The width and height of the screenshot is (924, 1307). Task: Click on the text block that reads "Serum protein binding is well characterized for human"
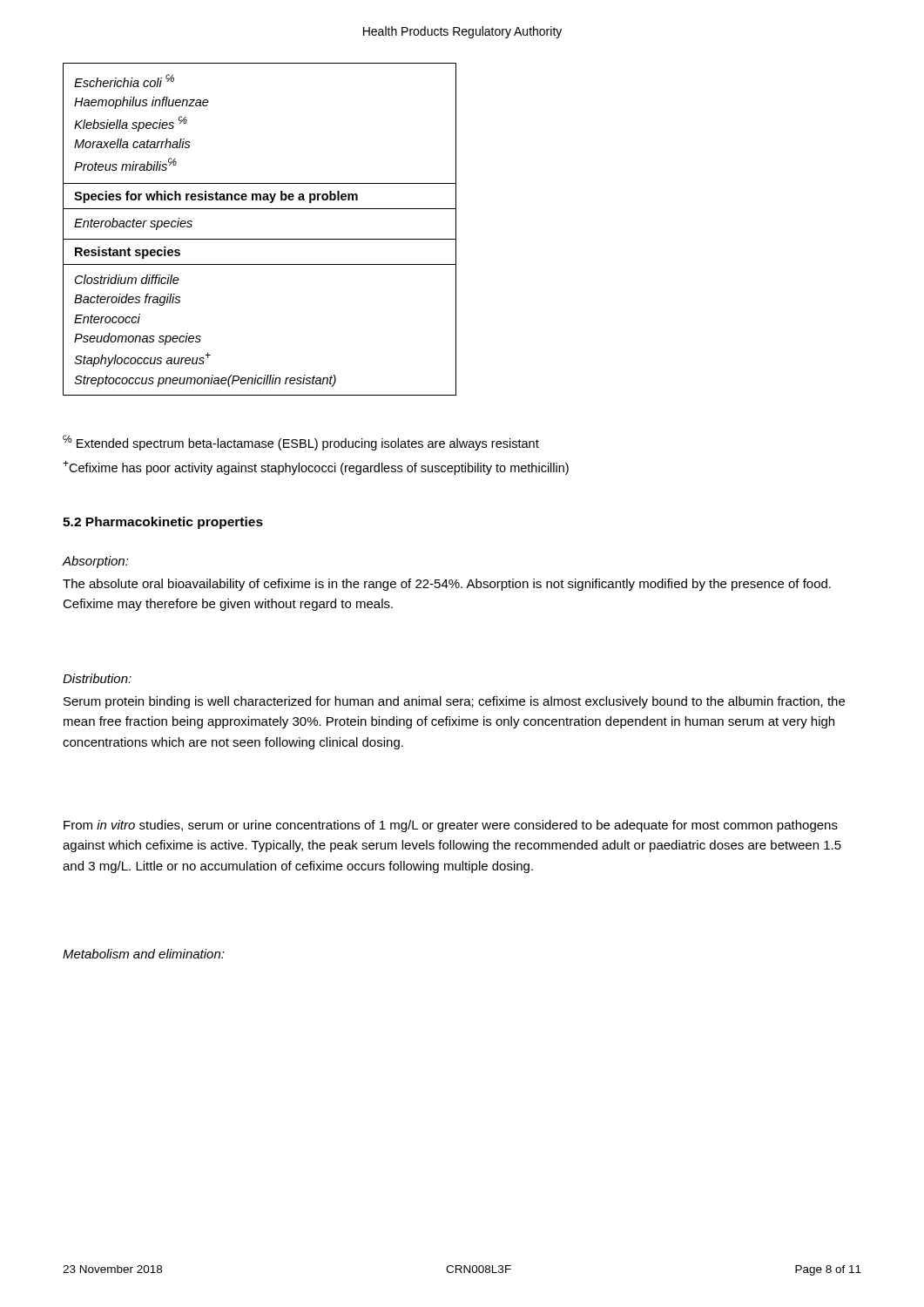pyautogui.click(x=454, y=721)
